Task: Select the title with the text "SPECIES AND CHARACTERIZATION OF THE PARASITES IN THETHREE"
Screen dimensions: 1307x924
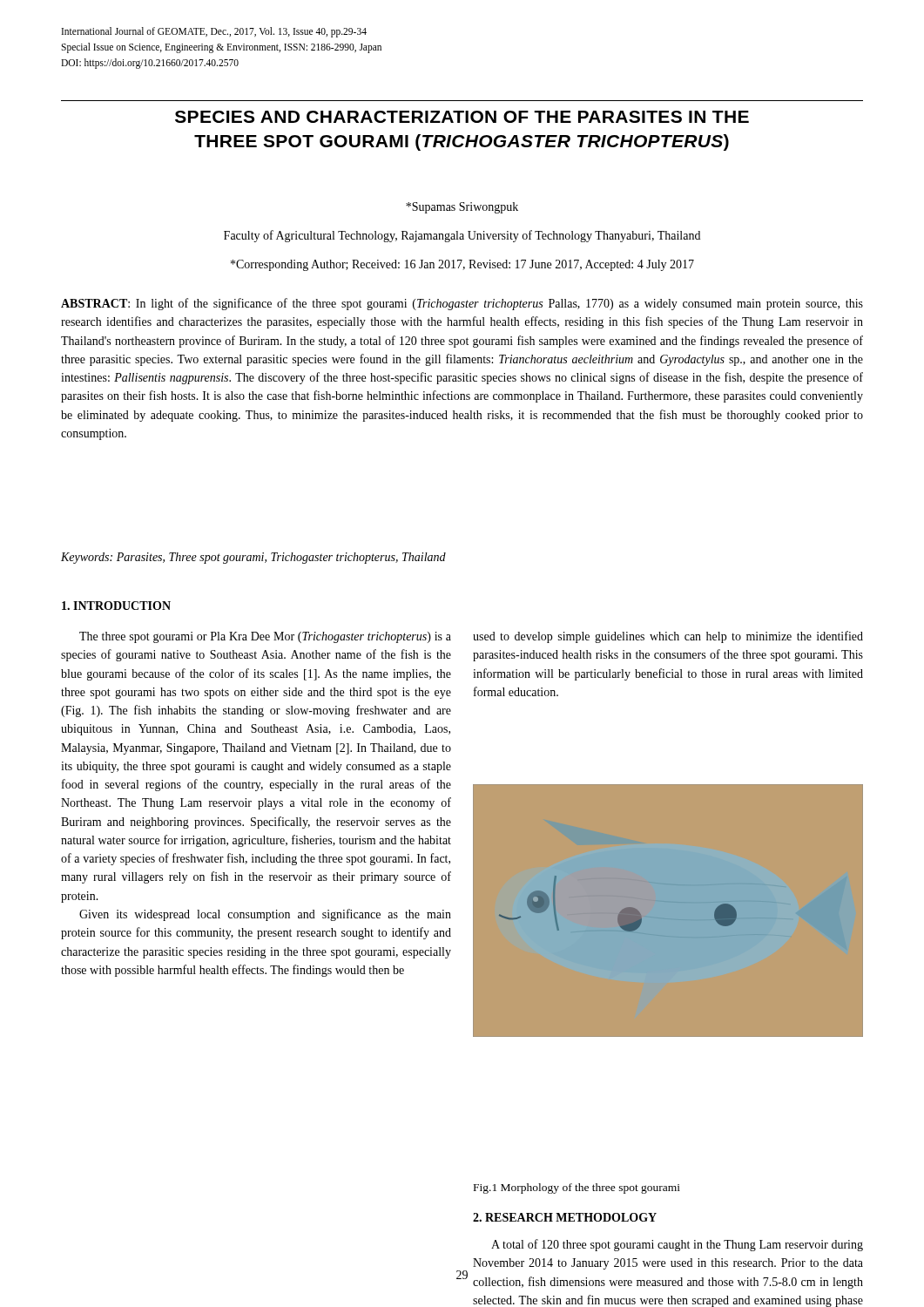Action: tap(462, 129)
